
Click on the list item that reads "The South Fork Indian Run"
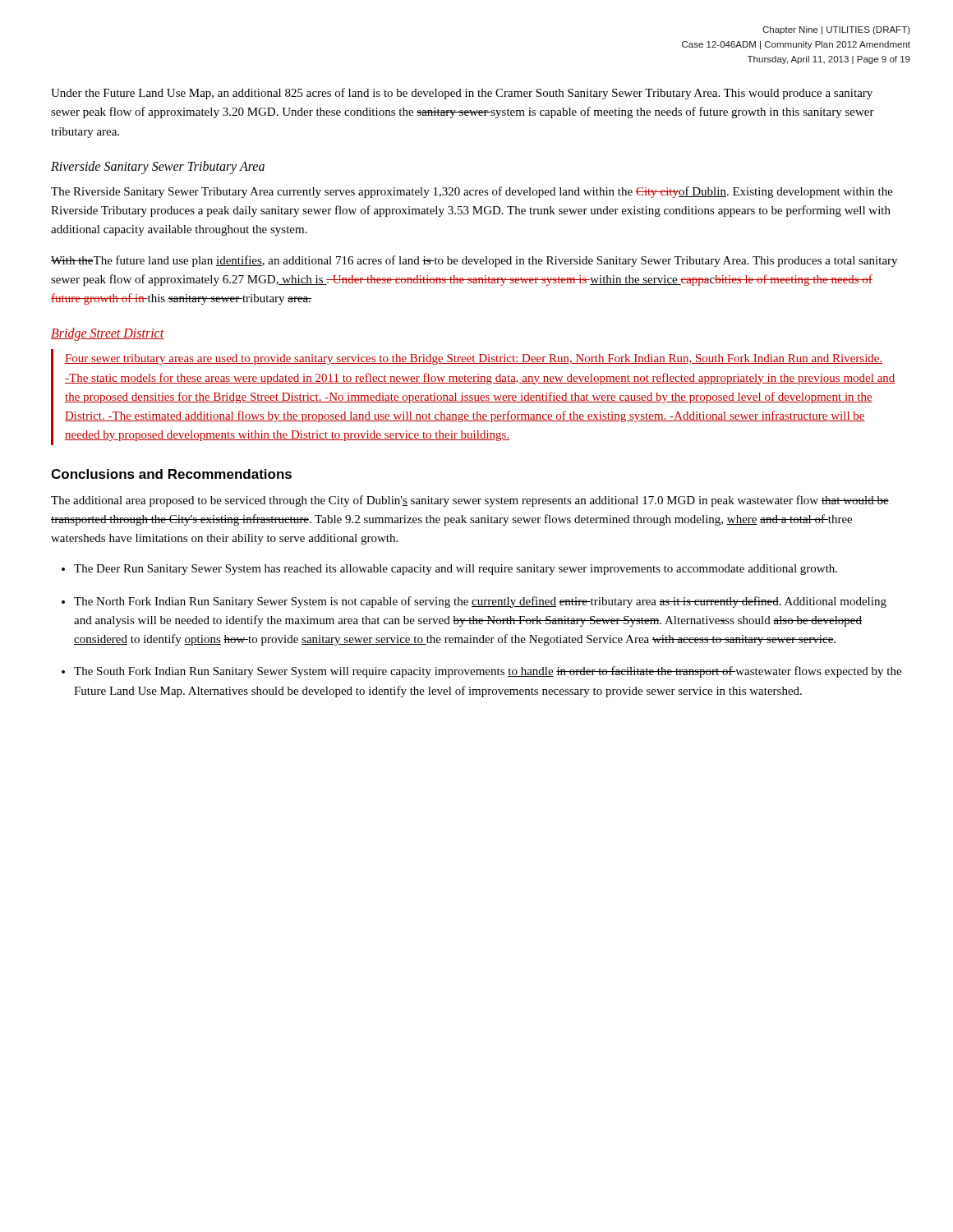tap(488, 681)
